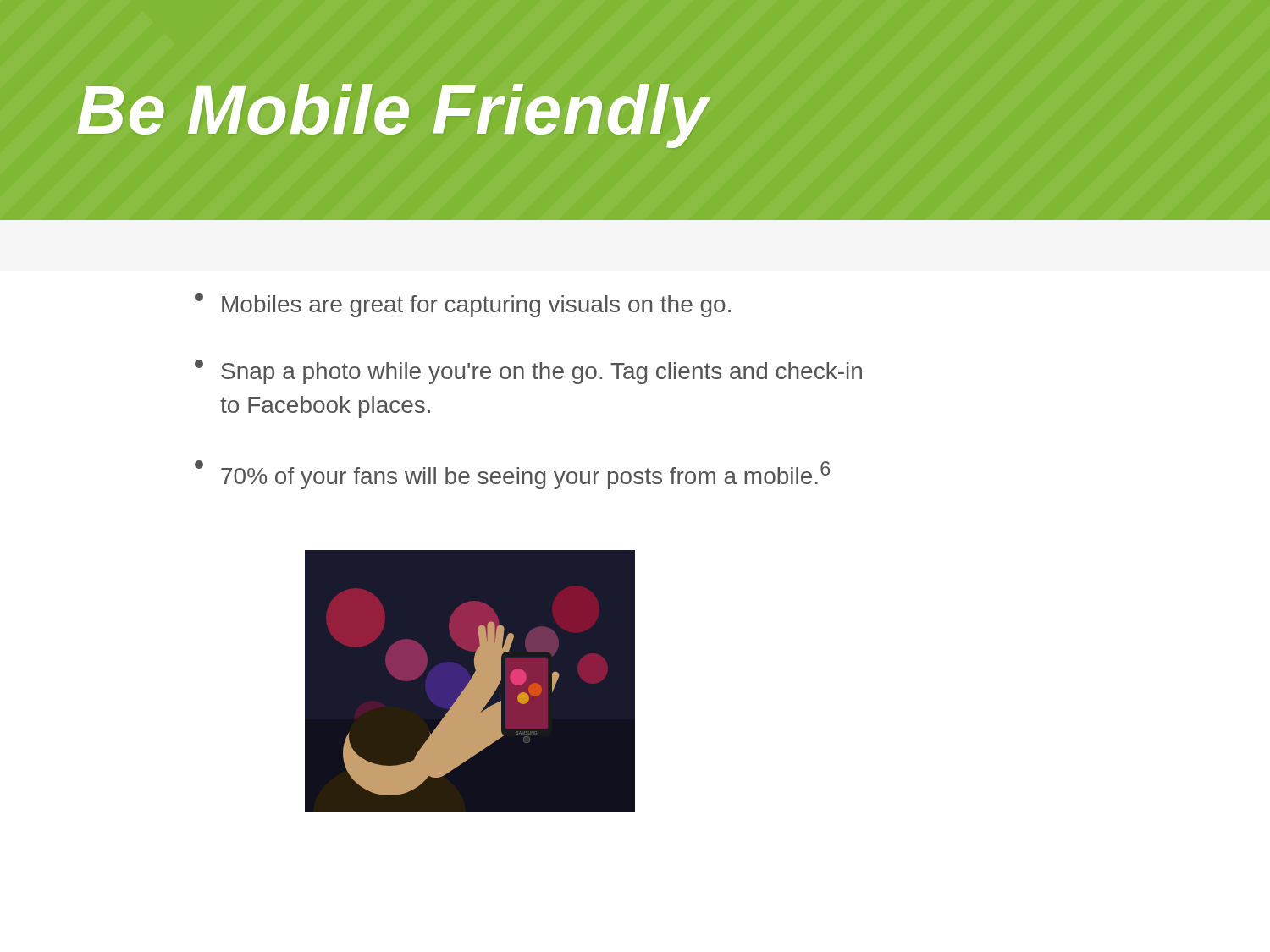The height and width of the screenshot is (952, 1270).
Task: Find the list item that reads "70% of your fans"
Action: [x=513, y=474]
